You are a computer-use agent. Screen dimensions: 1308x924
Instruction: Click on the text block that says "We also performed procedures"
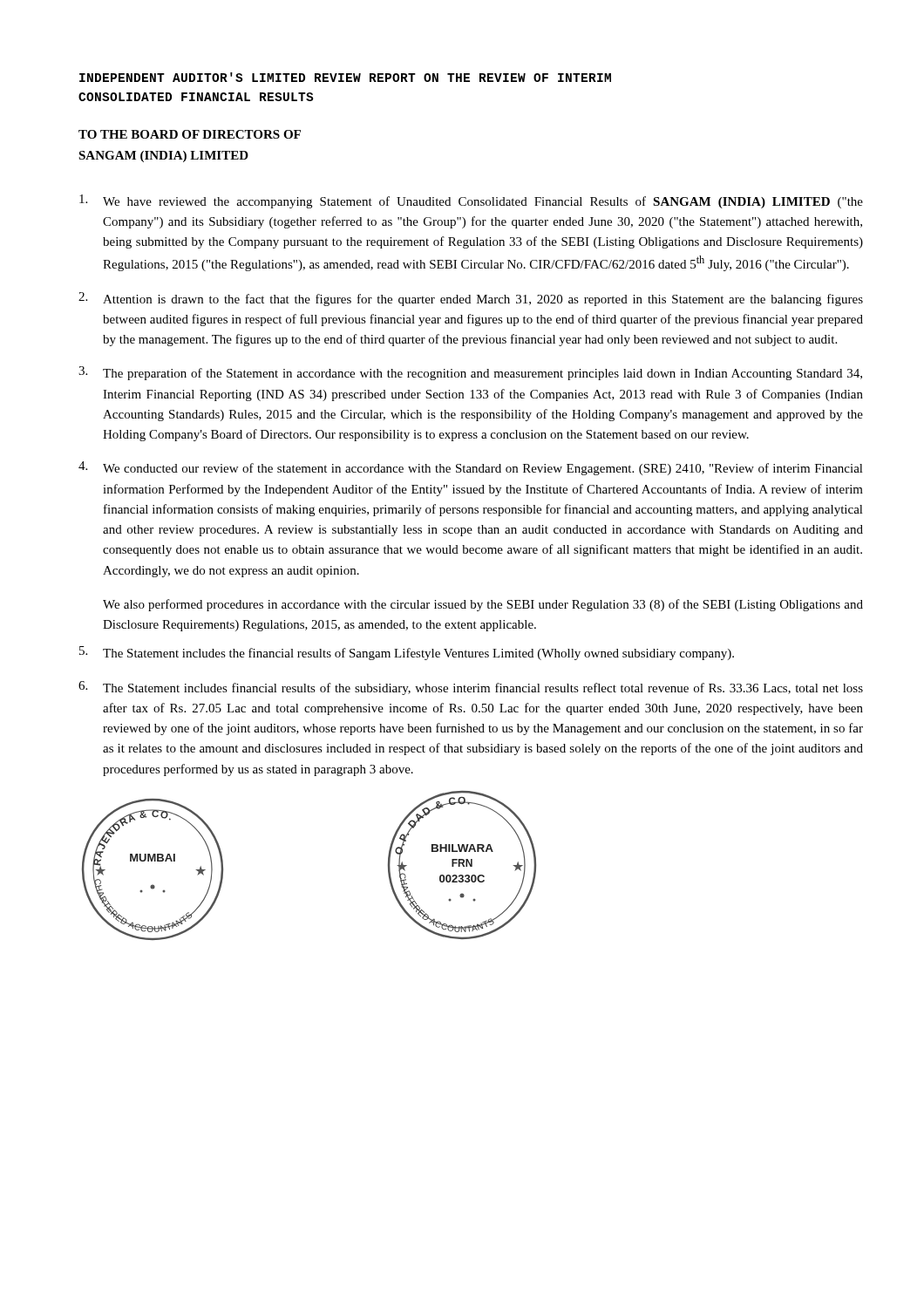[483, 614]
